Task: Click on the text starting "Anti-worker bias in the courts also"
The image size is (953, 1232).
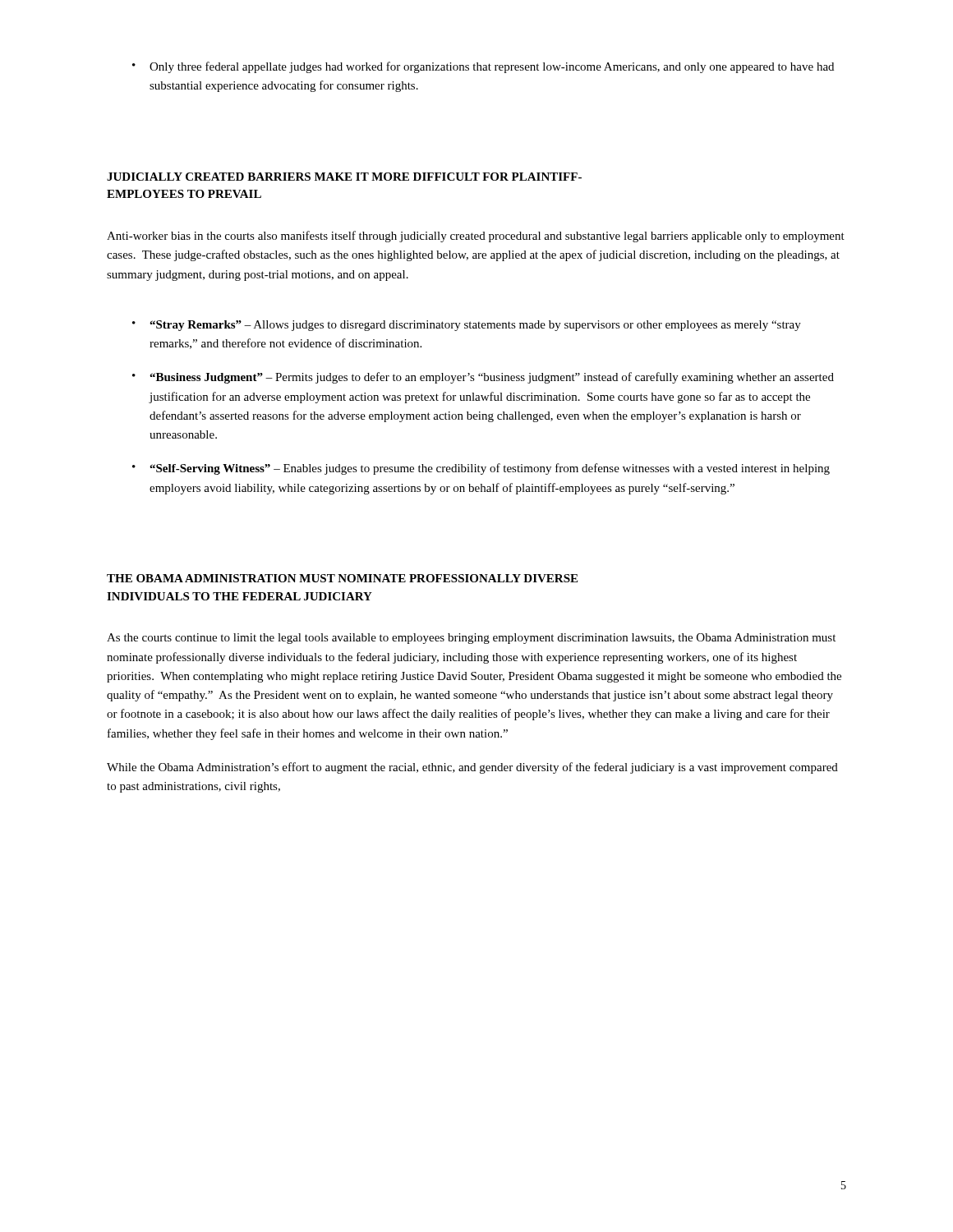Action: [476, 255]
